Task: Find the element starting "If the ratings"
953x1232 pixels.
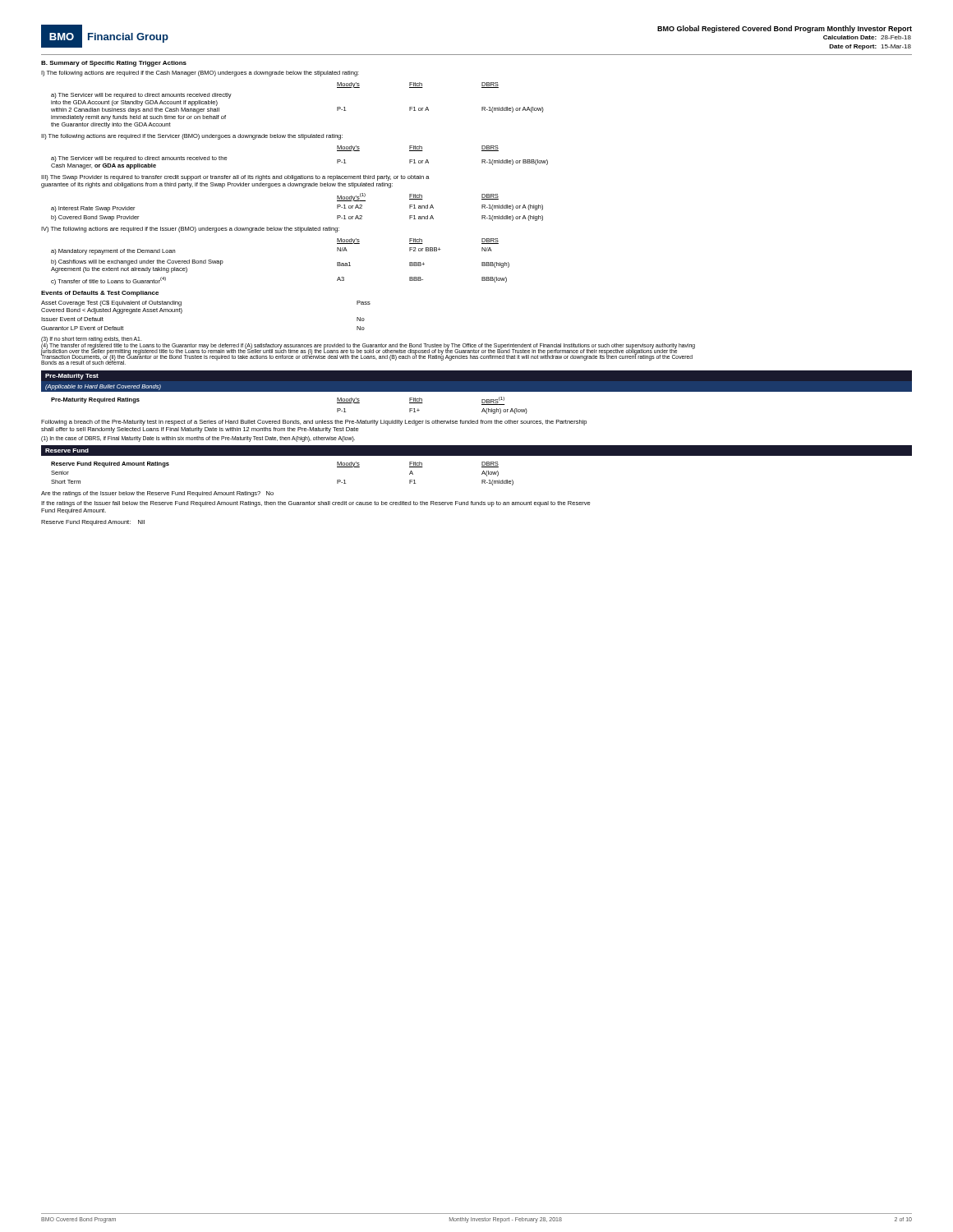Action: point(316,506)
